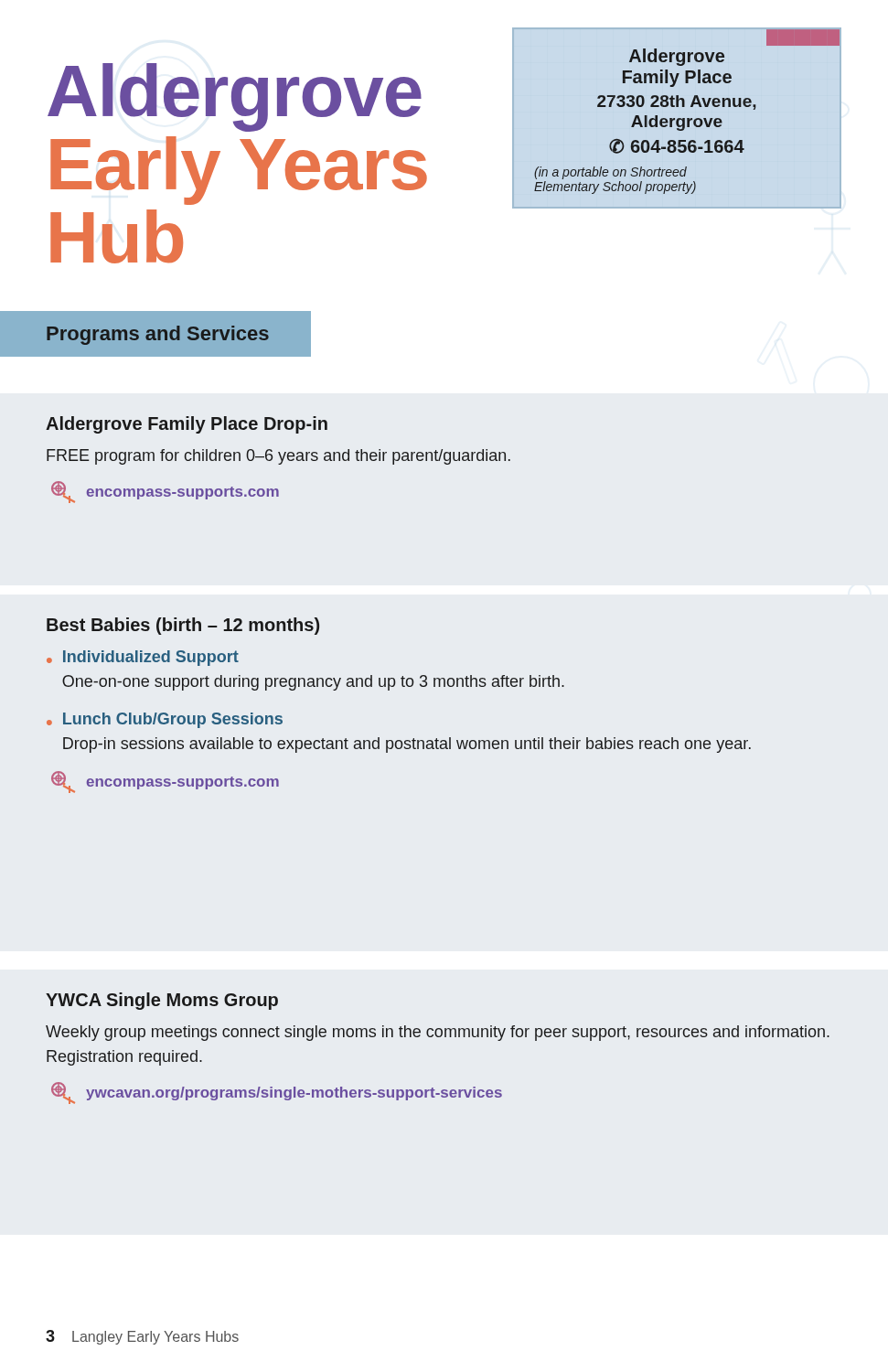Select the section header with the text "Best Babies (birth – 12 months) • Individualized"
The width and height of the screenshot is (888, 1372).
click(x=183, y=626)
